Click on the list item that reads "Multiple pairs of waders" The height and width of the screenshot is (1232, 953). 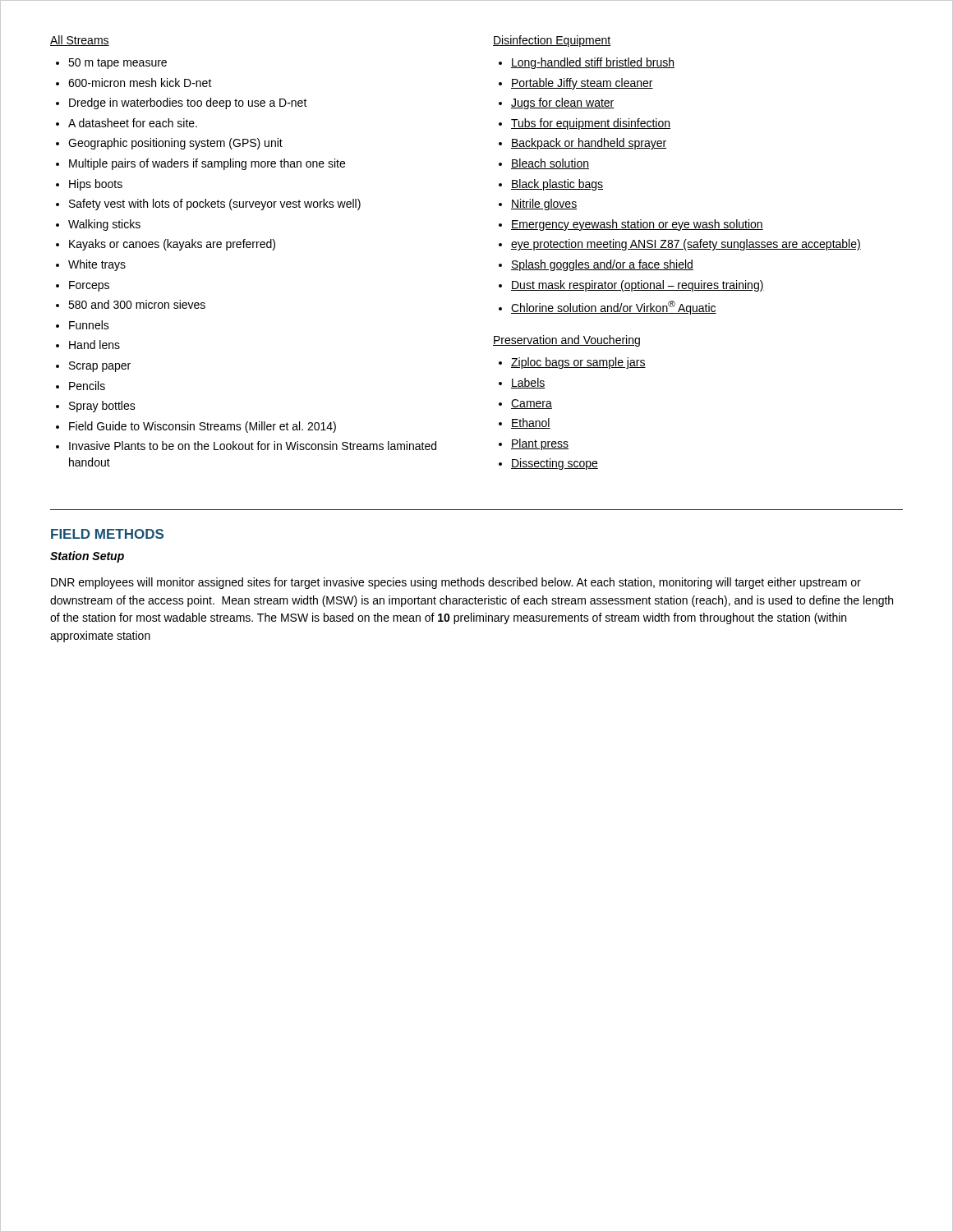255,164
